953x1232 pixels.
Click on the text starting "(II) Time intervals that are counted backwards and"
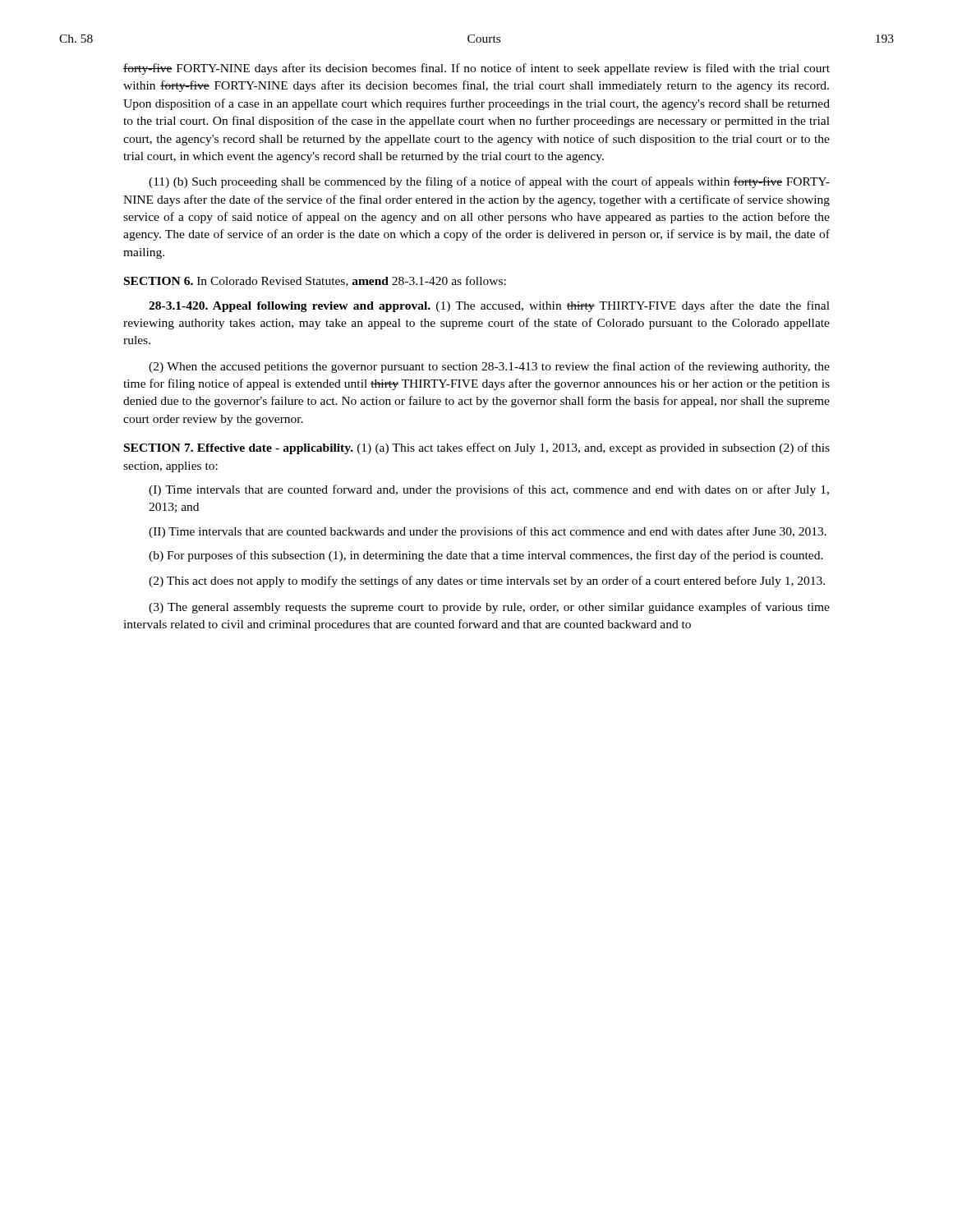tap(489, 531)
